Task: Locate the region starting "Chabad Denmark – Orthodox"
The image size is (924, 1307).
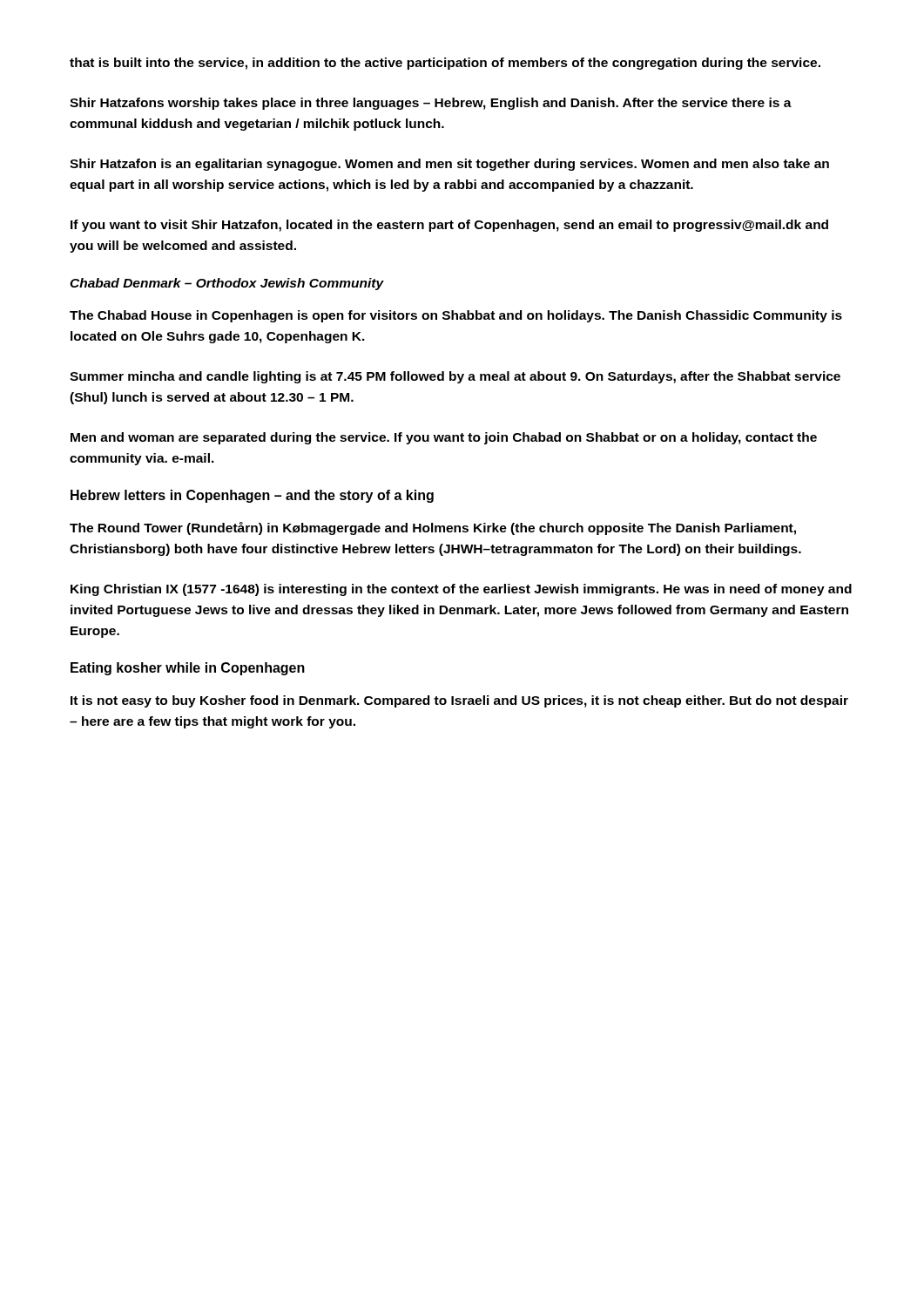Action: (x=226, y=283)
